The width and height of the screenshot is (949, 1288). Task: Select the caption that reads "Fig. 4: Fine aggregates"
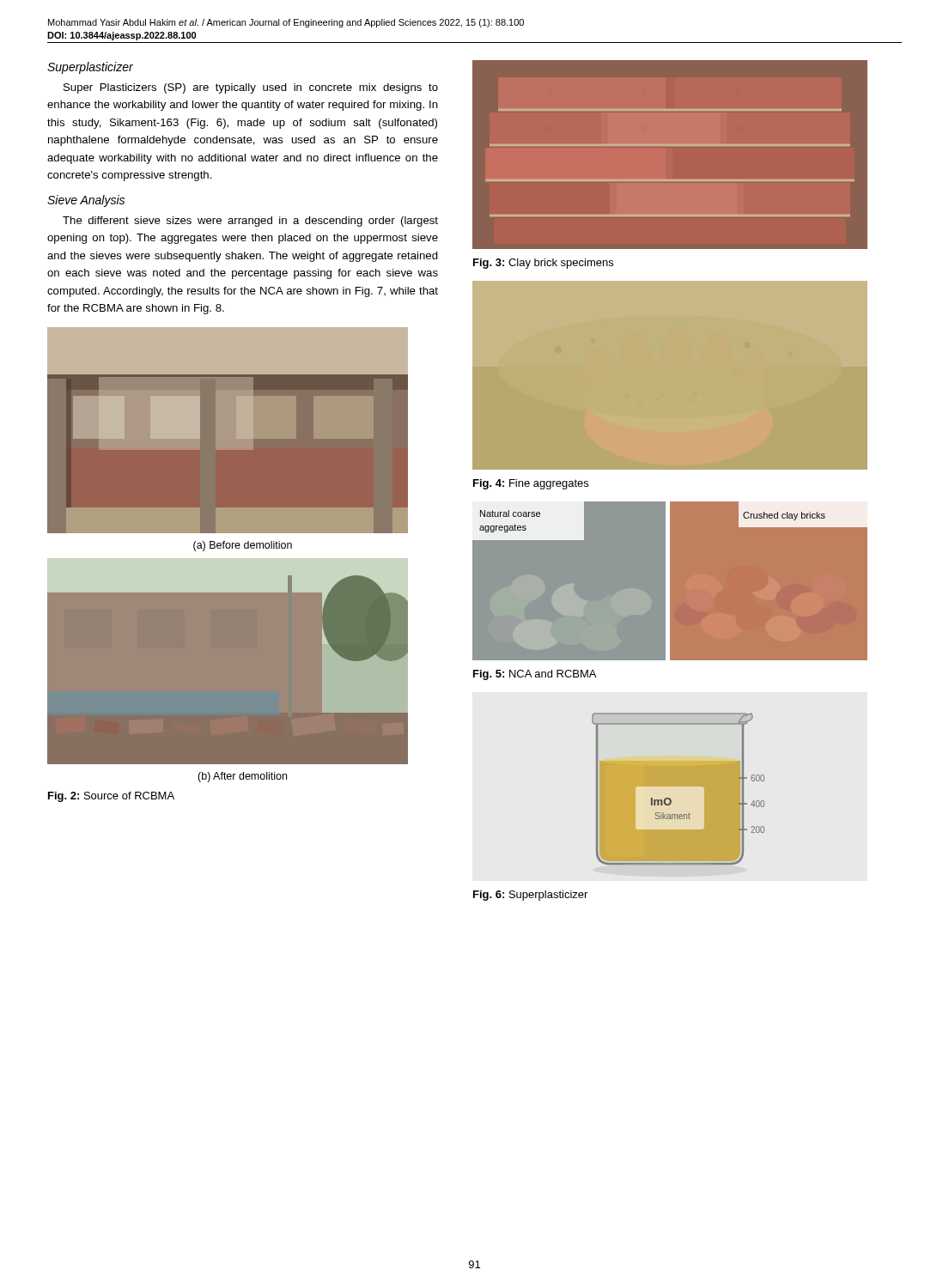[x=531, y=483]
